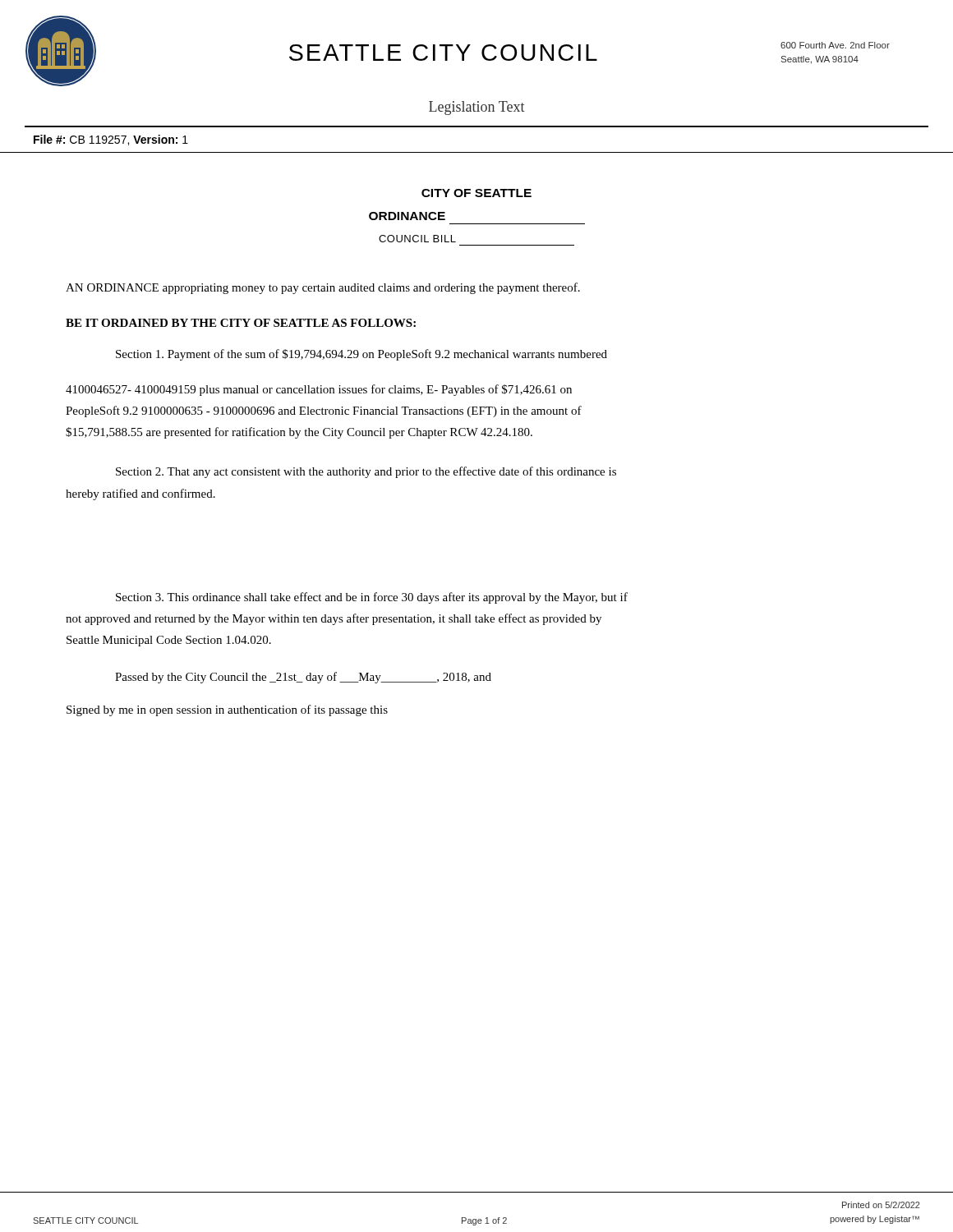Locate the text block that says "Section 2. That any act consistent"
Screen dimensions: 1232x953
point(366,472)
